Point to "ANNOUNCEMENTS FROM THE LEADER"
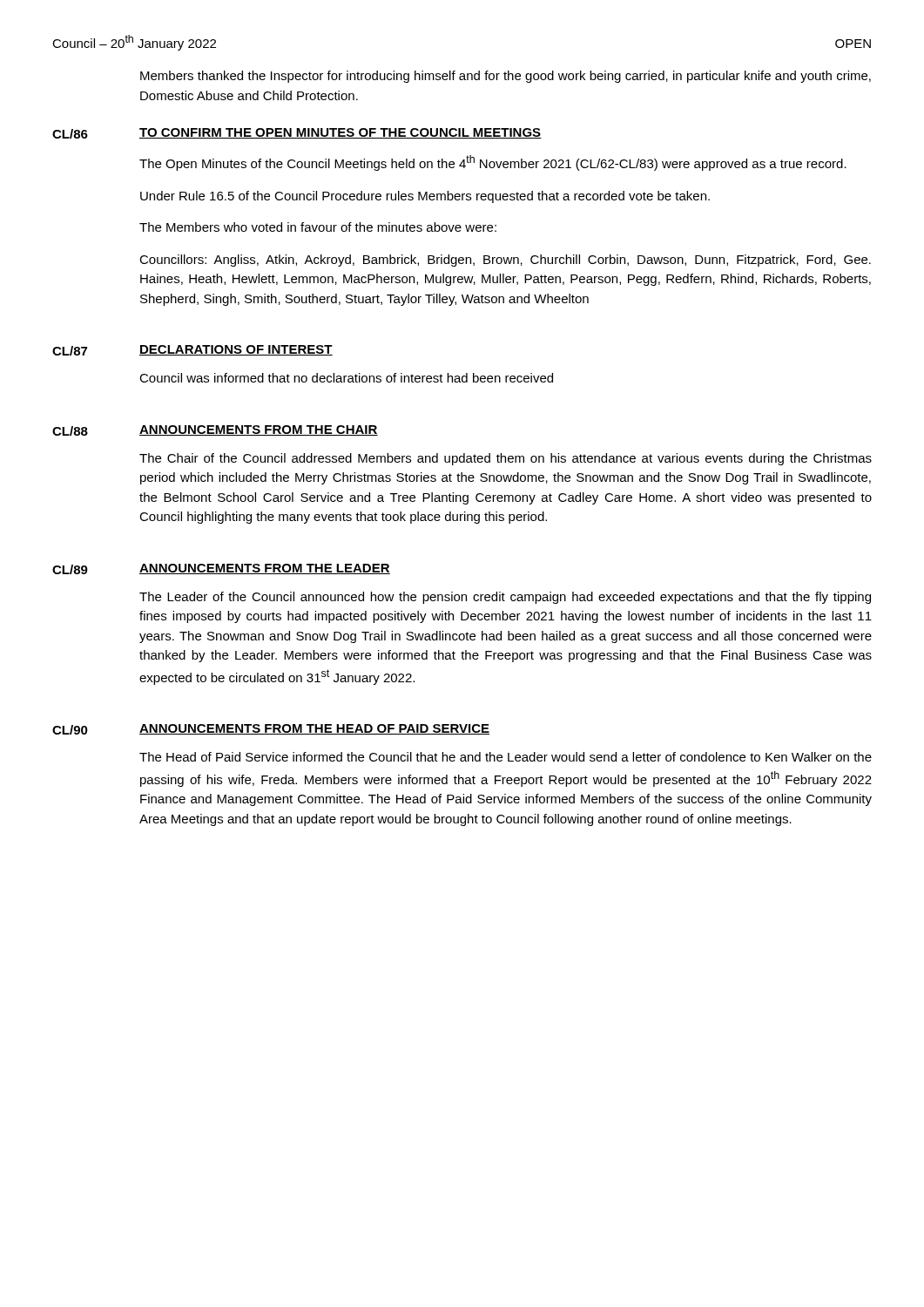The width and height of the screenshot is (924, 1307). click(265, 567)
